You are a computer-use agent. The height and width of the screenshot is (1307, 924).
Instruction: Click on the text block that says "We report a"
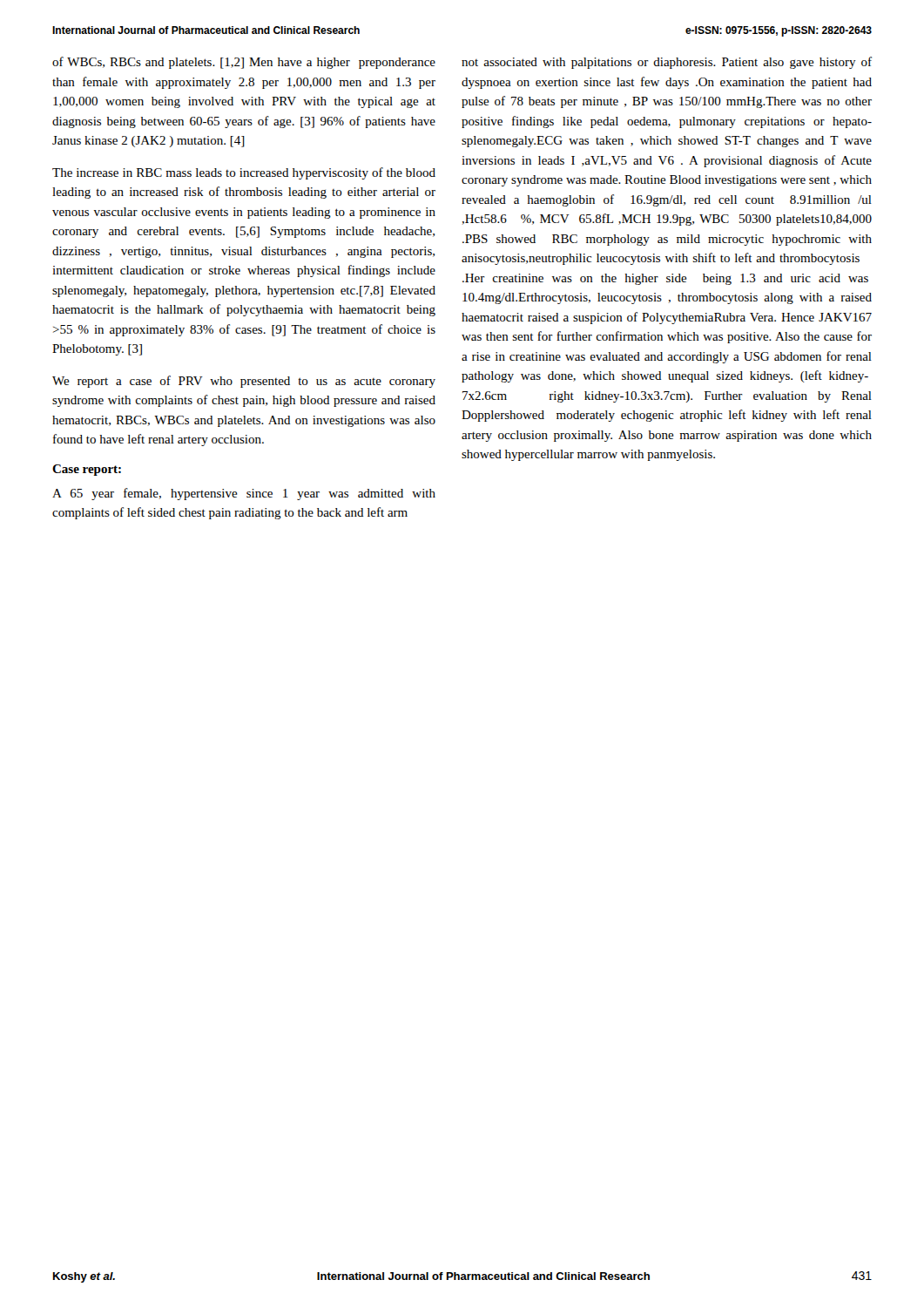pos(244,410)
